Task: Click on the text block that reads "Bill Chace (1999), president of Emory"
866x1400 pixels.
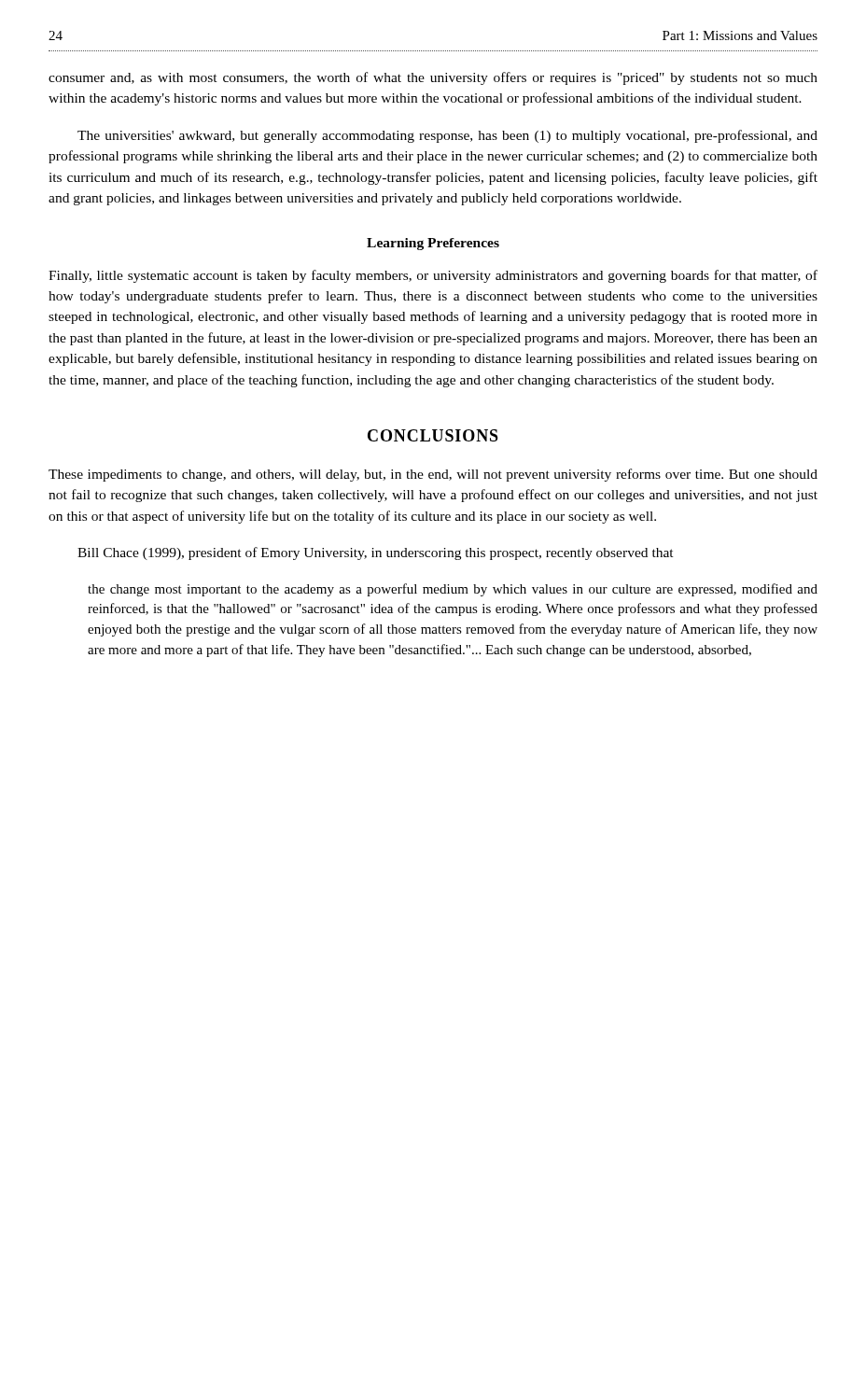Action: tap(375, 552)
